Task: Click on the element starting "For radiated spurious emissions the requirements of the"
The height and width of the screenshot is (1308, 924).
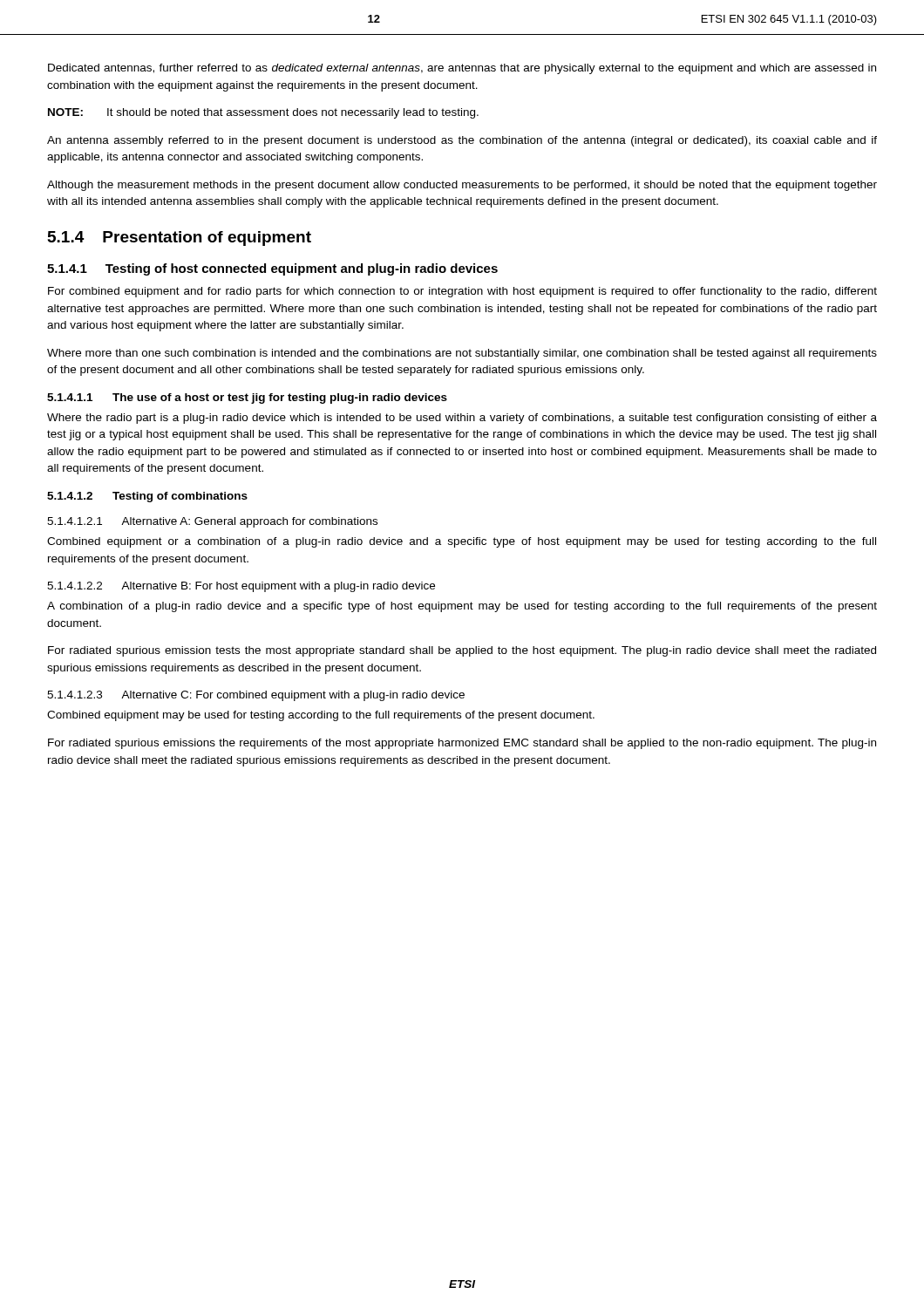Action: point(462,751)
